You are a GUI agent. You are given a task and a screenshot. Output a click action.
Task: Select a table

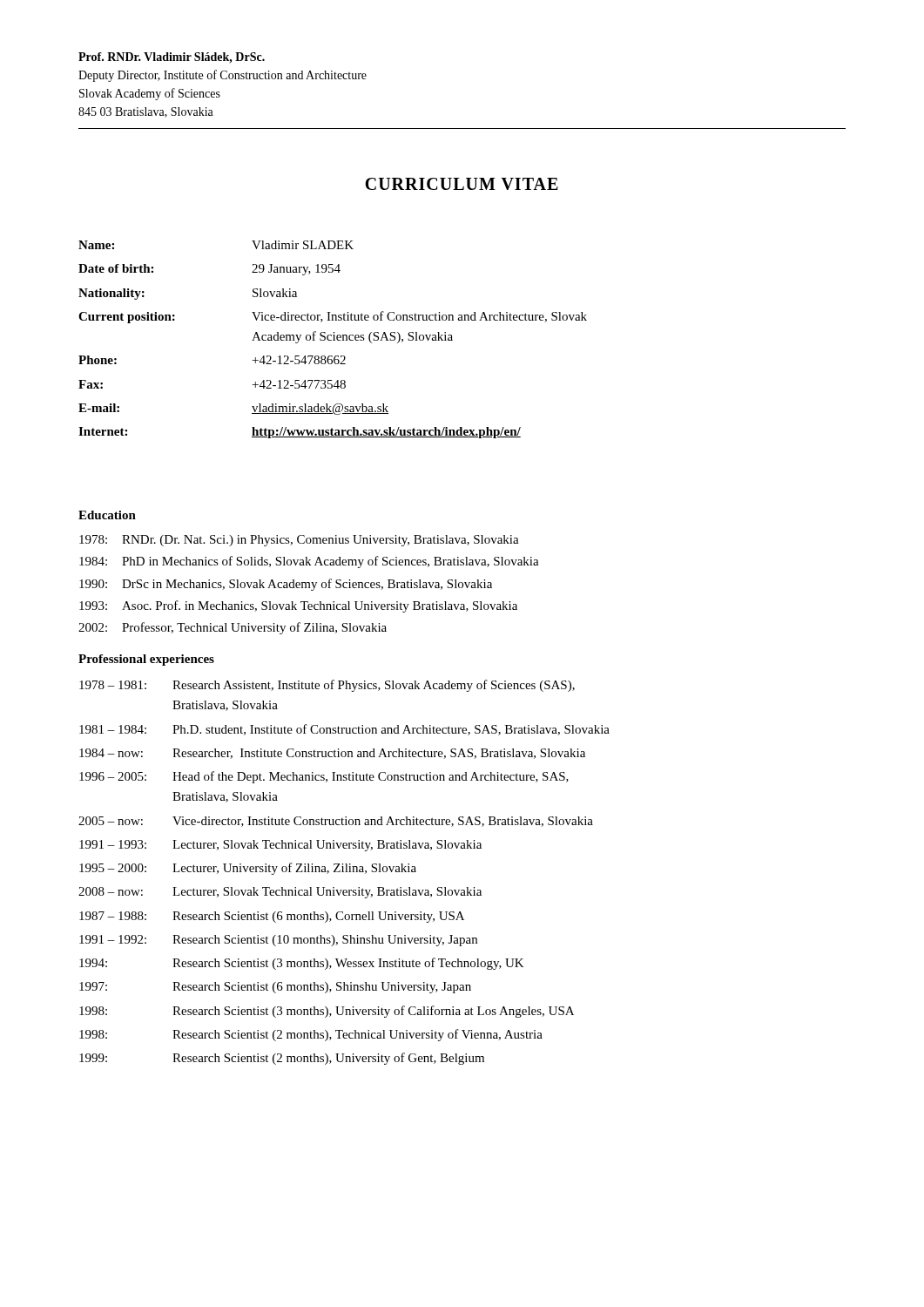click(x=462, y=339)
